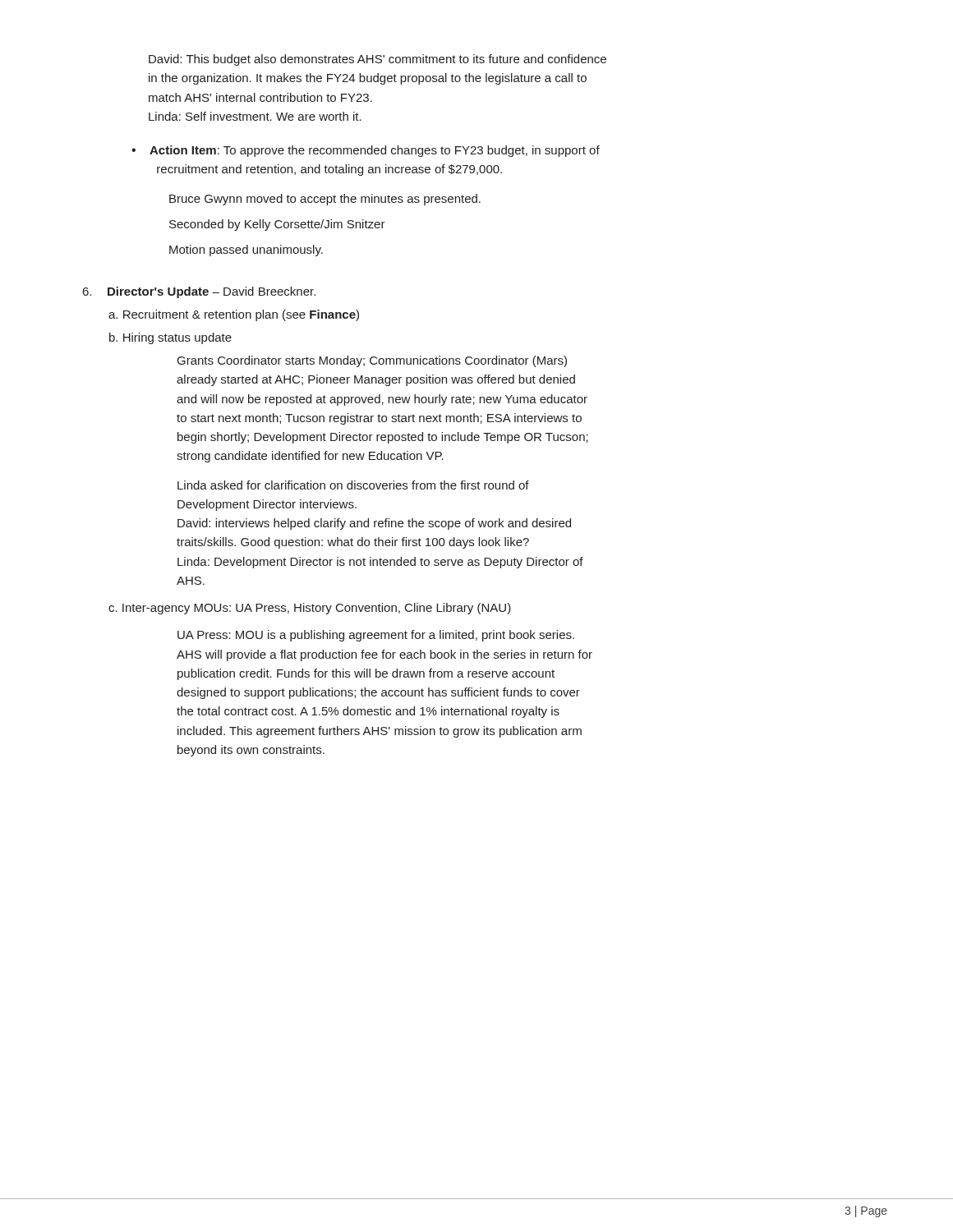Select the text starting "David: This budget"
The width and height of the screenshot is (953, 1232).
[x=377, y=87]
